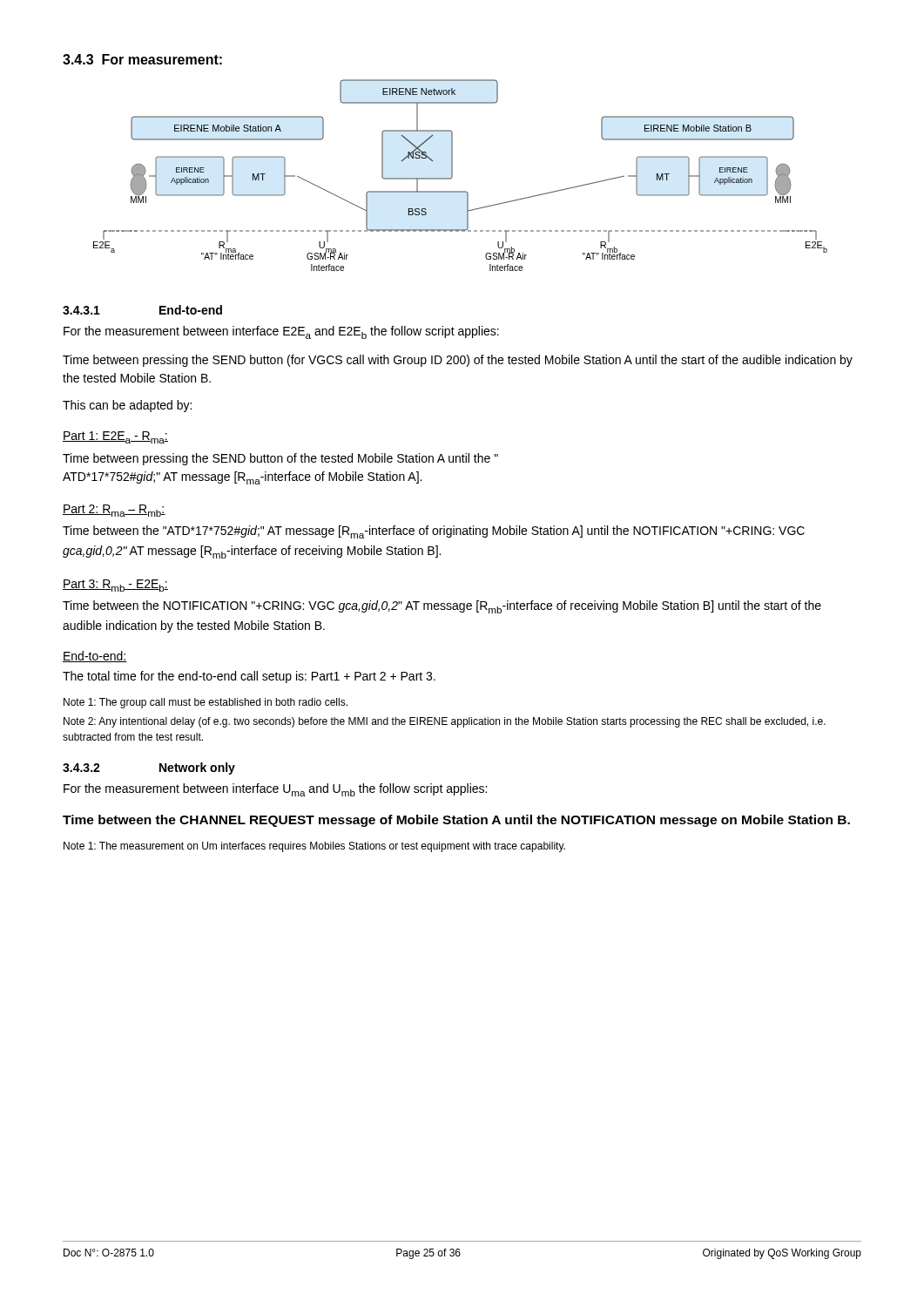
Task: Select the text with the text "This can be adapted by:"
Action: pyautogui.click(x=127, y=406)
